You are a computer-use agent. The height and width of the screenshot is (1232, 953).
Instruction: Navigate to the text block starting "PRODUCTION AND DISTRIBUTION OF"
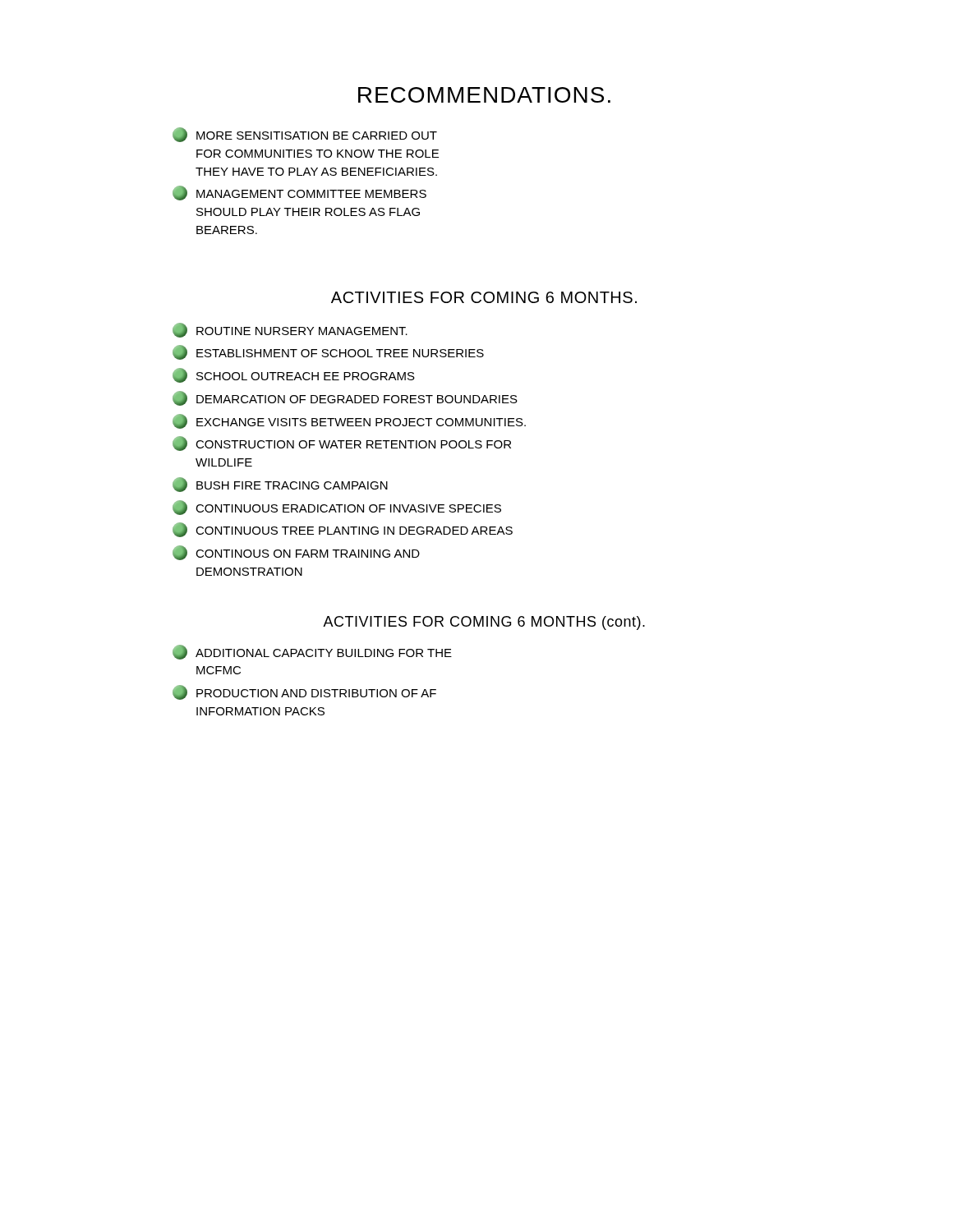point(305,702)
